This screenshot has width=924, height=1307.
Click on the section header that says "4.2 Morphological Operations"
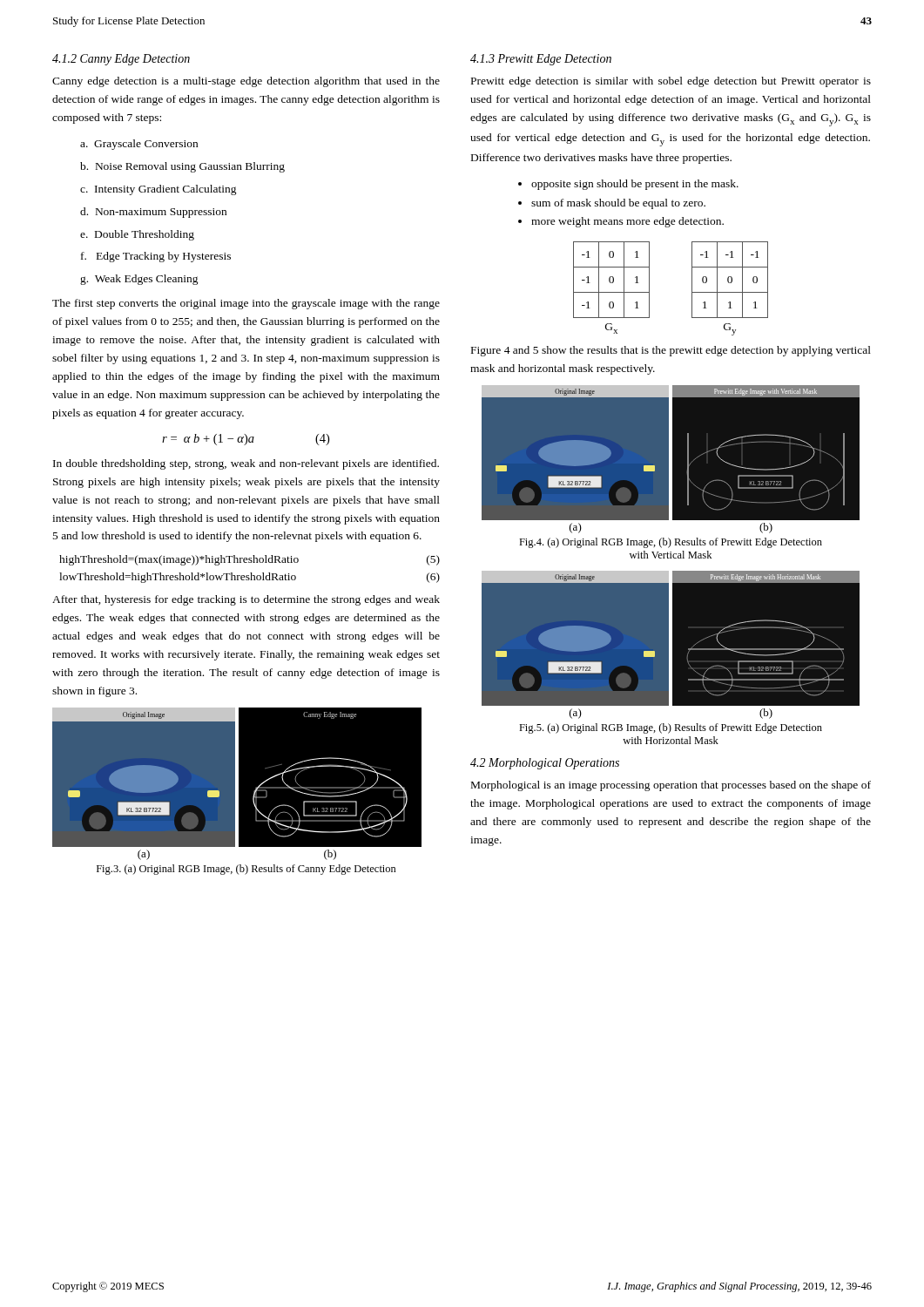click(545, 763)
